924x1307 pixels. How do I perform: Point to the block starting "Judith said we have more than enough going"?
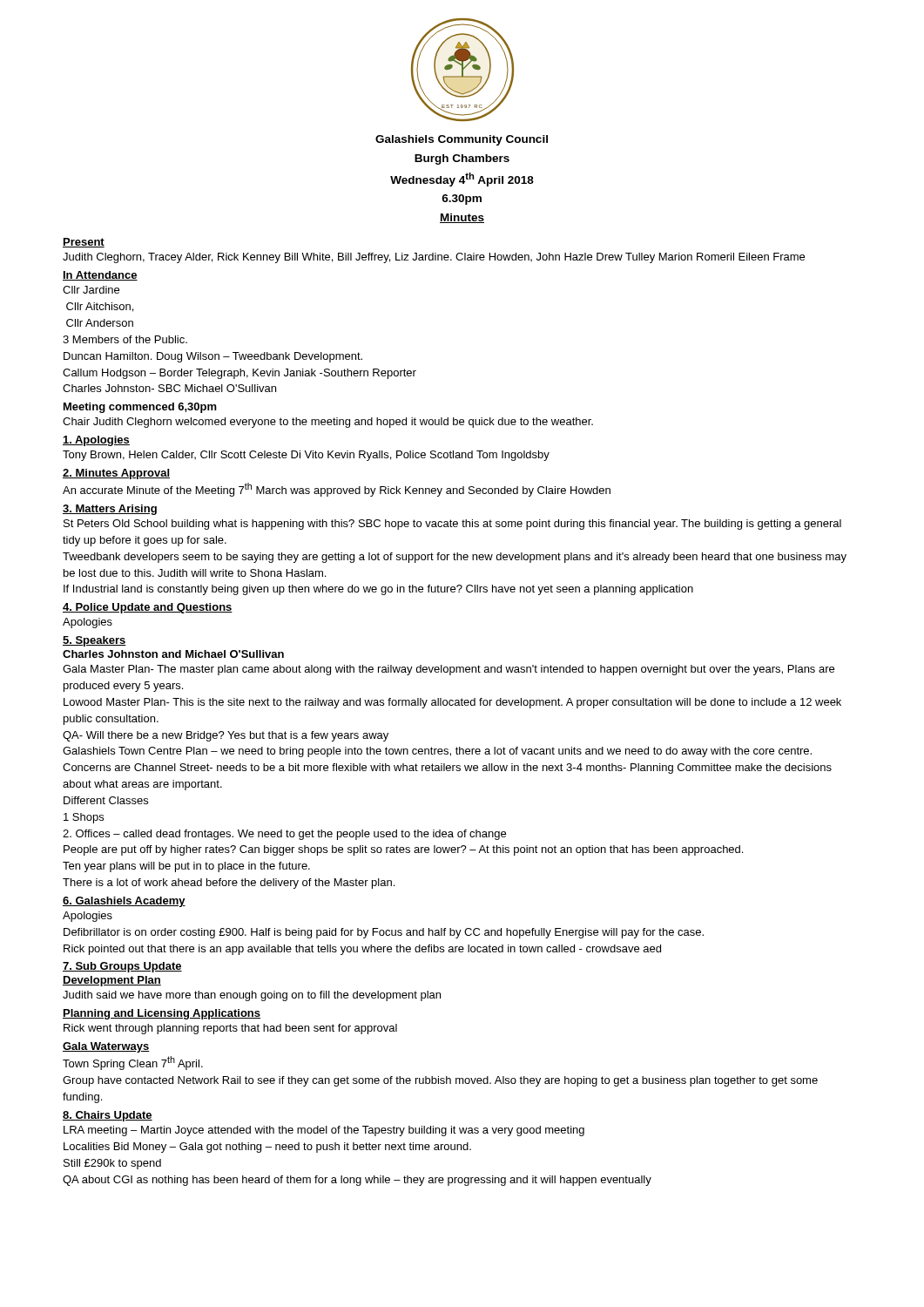pyautogui.click(x=252, y=995)
